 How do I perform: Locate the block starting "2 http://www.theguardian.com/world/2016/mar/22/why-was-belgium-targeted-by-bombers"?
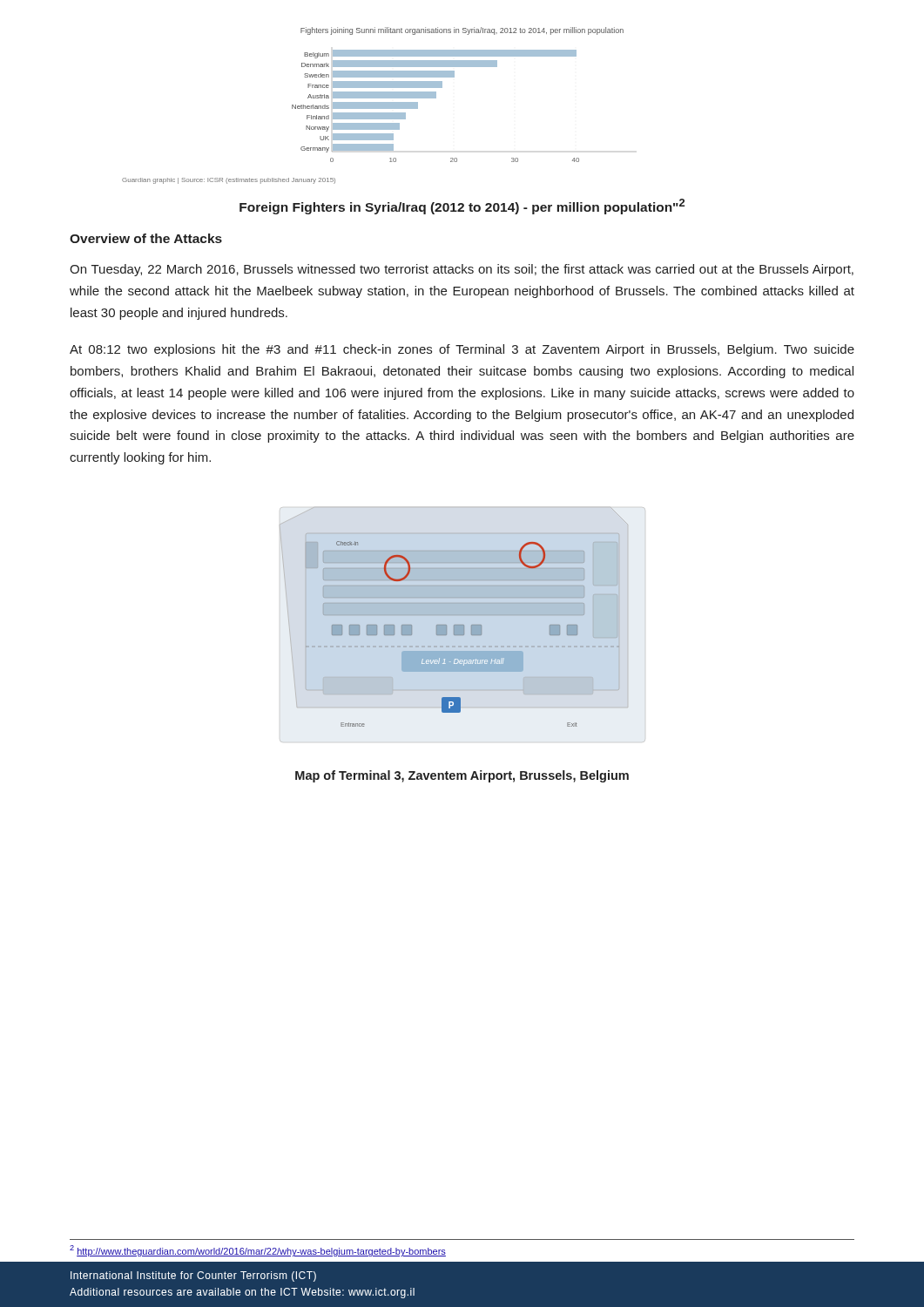[x=258, y=1250]
